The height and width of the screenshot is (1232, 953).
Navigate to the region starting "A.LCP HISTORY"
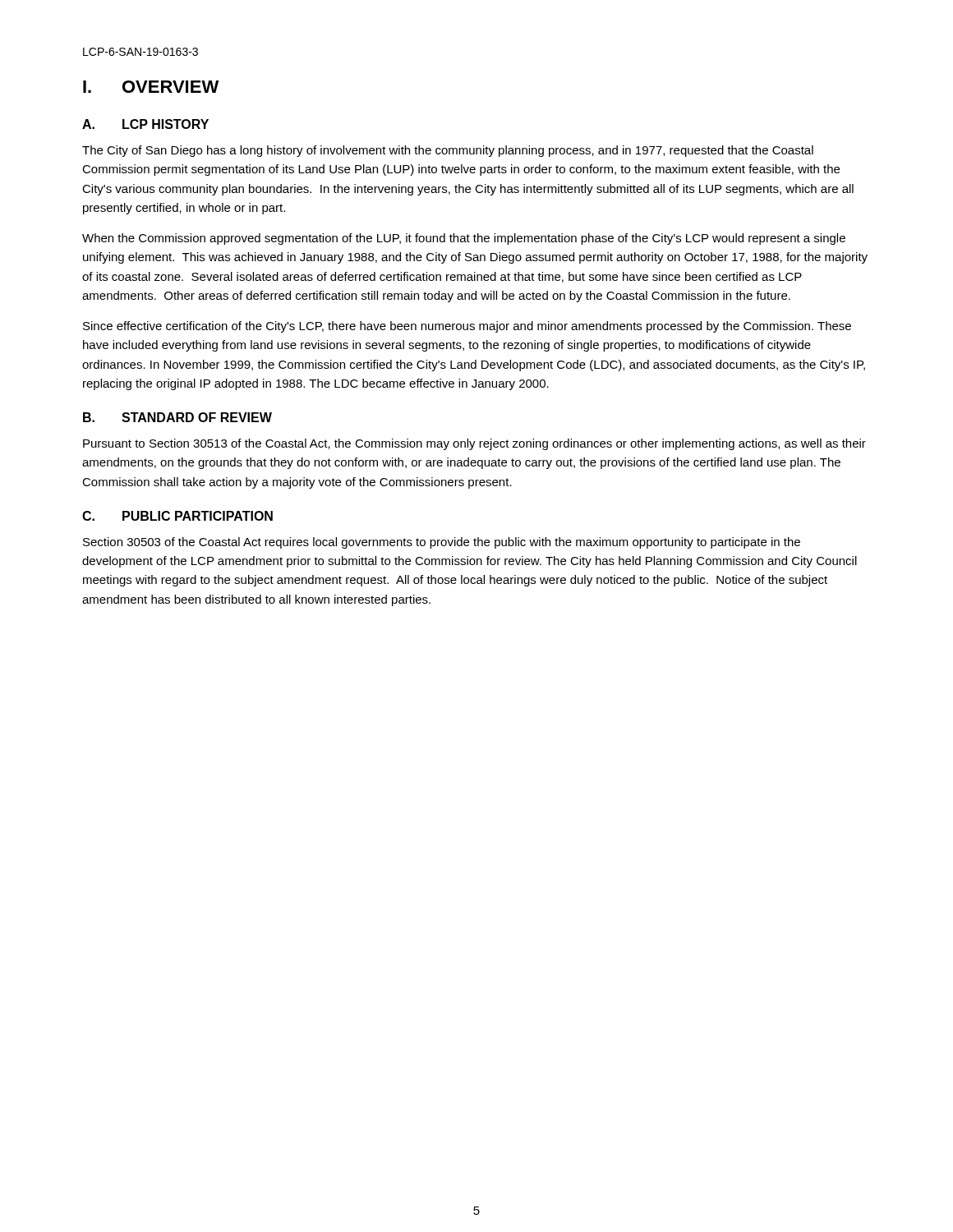click(x=146, y=125)
